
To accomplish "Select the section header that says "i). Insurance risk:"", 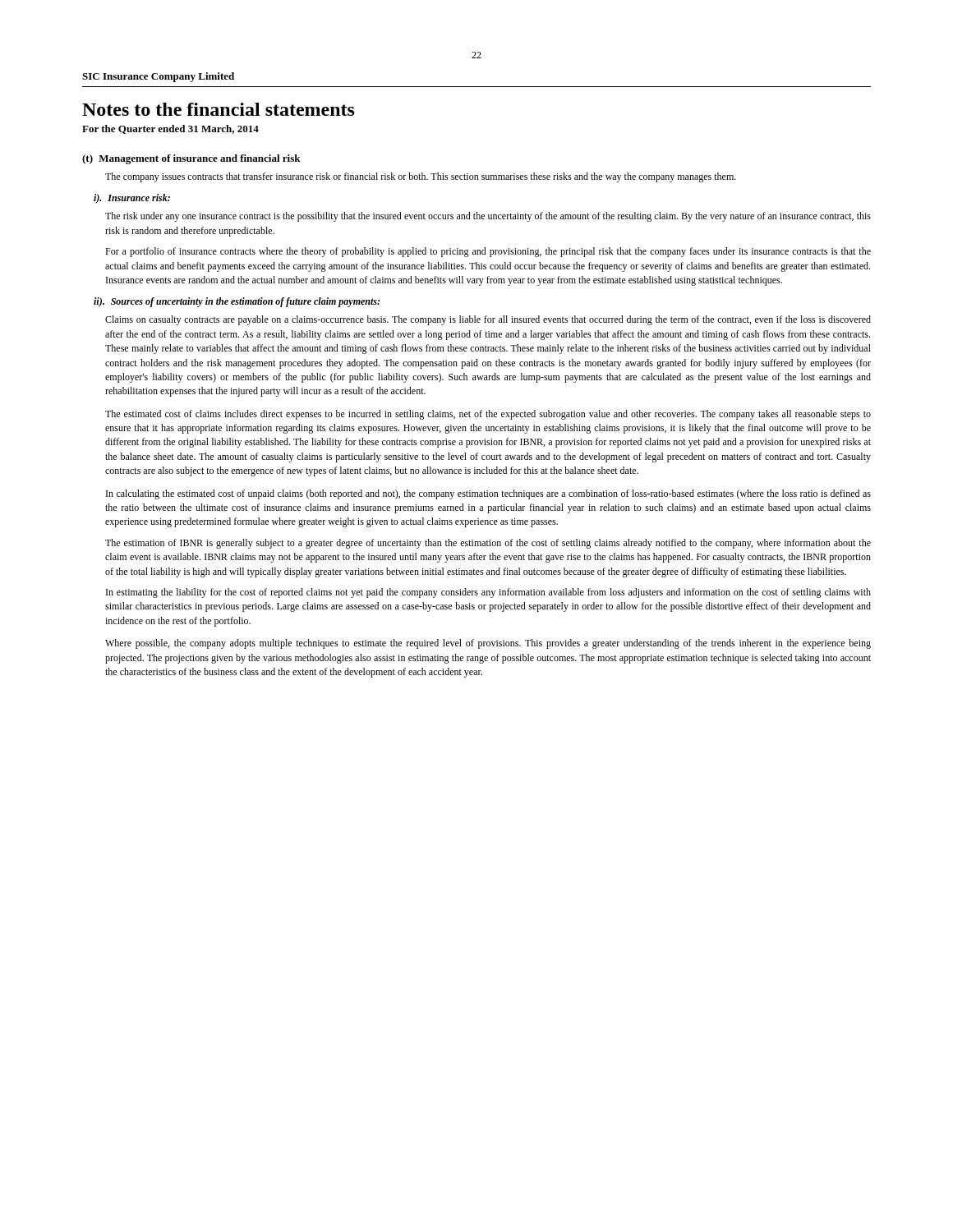I will pyautogui.click(x=132, y=198).
